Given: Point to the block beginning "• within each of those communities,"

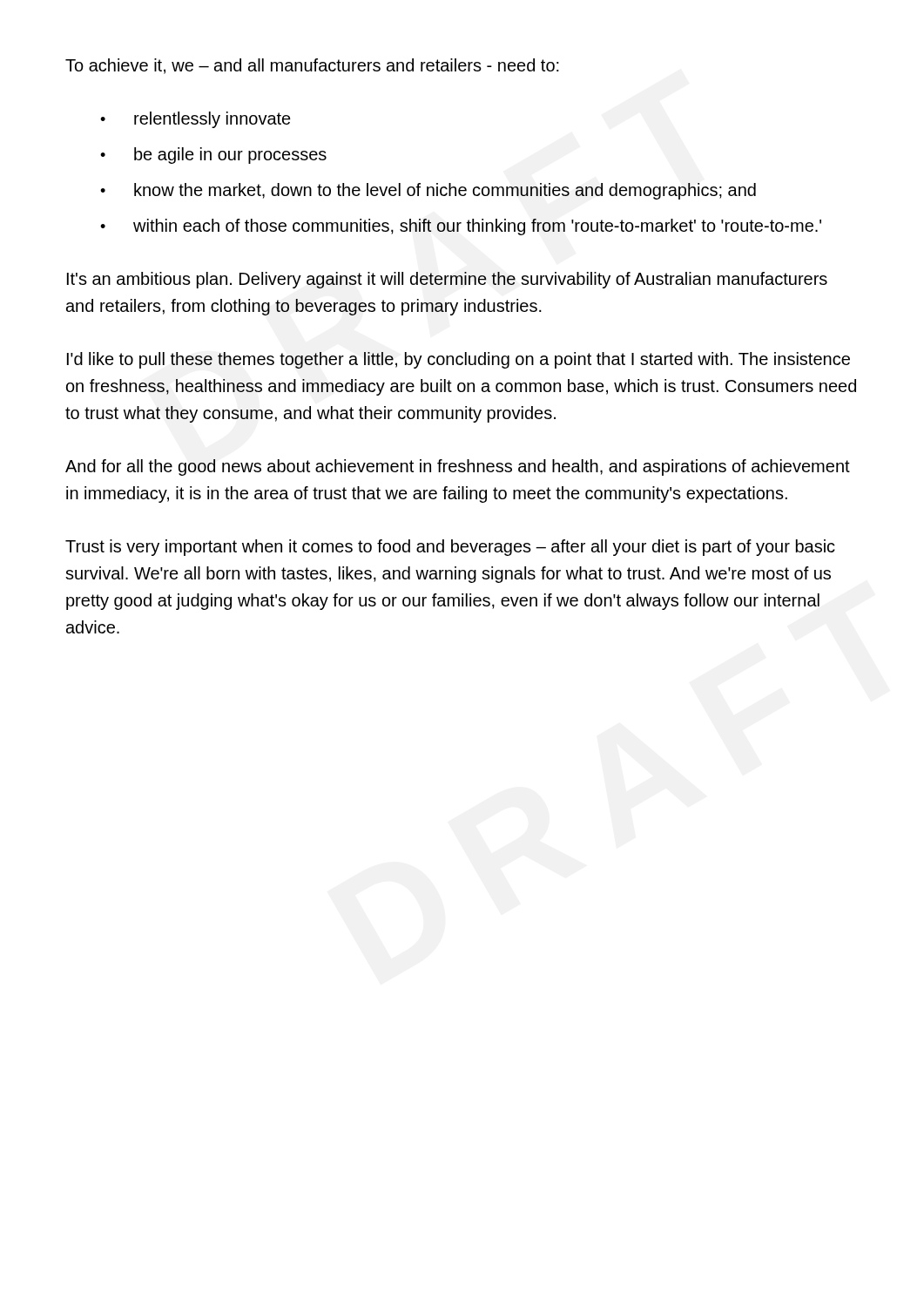Looking at the screenshot, I should pos(479,226).
